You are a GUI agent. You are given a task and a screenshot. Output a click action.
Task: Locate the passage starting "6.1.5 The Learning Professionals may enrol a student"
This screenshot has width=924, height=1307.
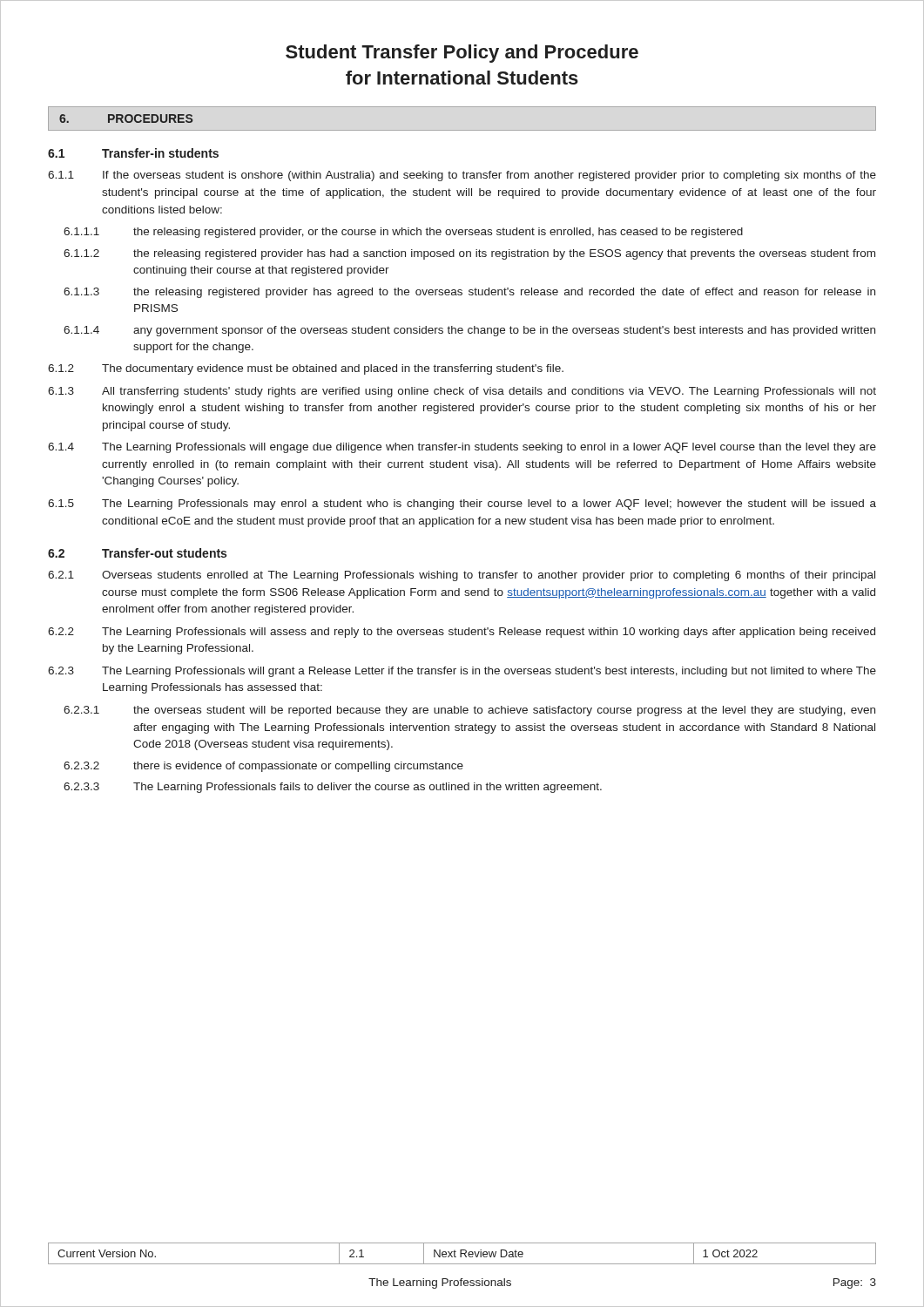[462, 512]
